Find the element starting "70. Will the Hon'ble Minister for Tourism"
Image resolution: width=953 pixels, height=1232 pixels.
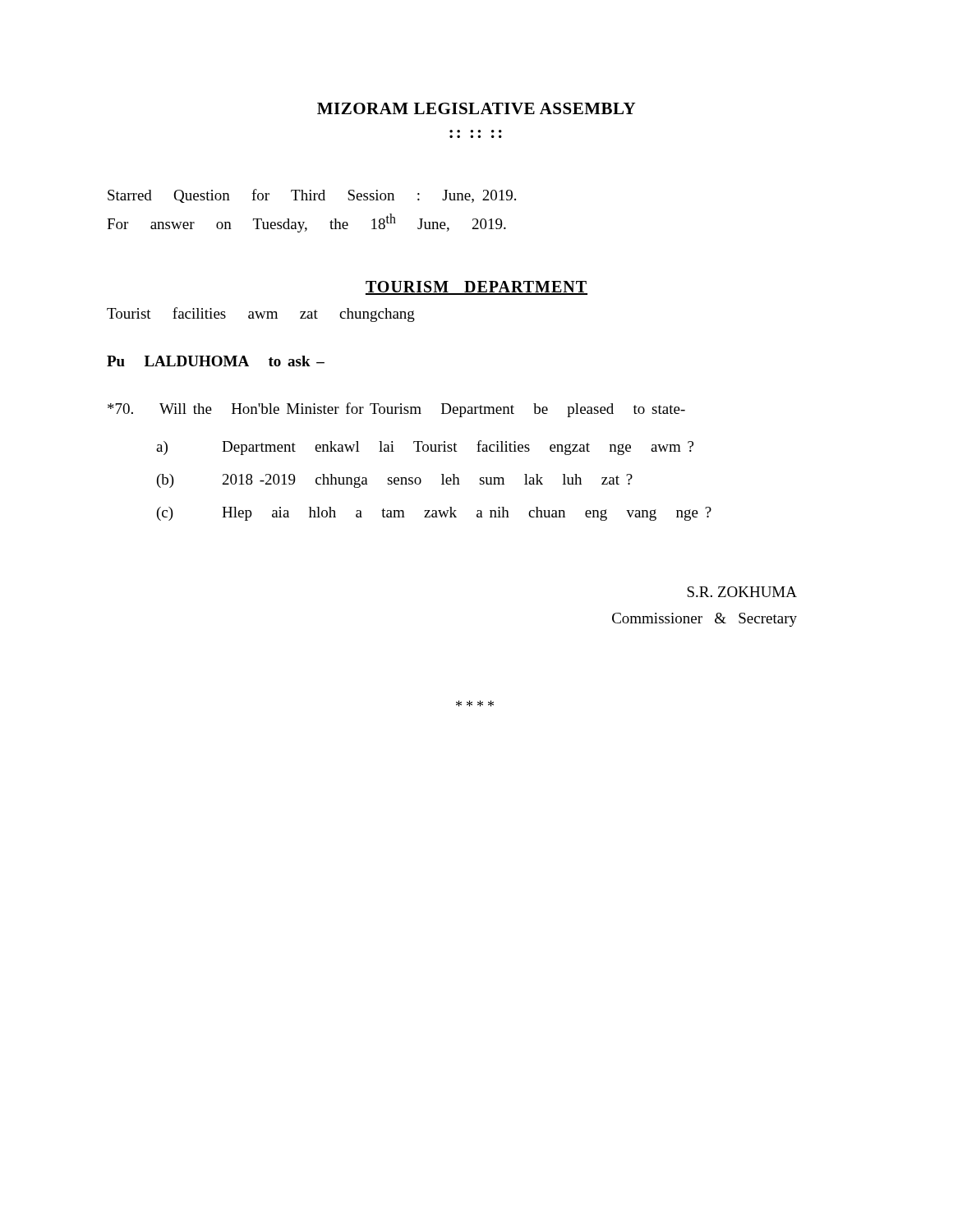(x=396, y=409)
